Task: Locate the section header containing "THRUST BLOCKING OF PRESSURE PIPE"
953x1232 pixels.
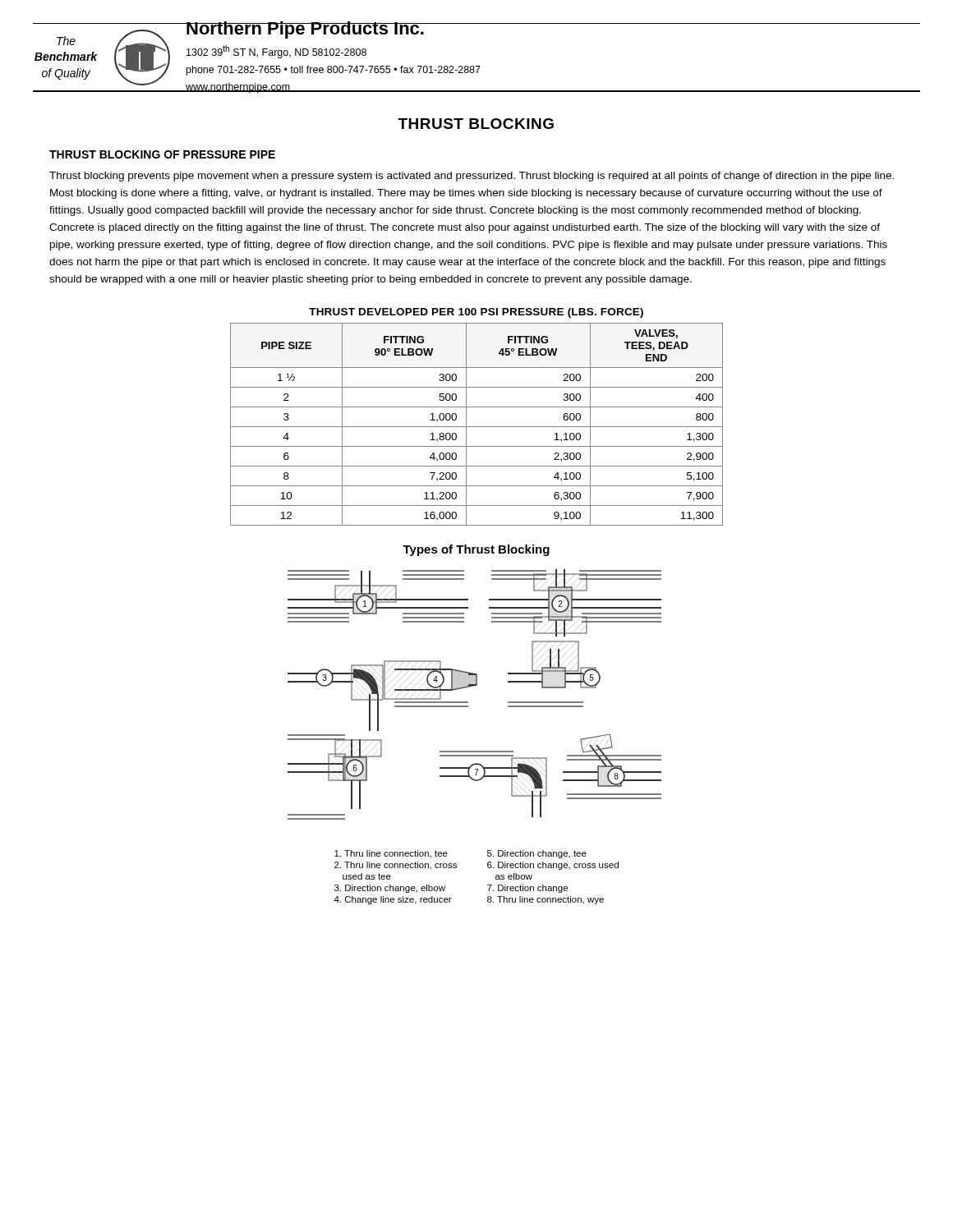Action: click(x=162, y=154)
